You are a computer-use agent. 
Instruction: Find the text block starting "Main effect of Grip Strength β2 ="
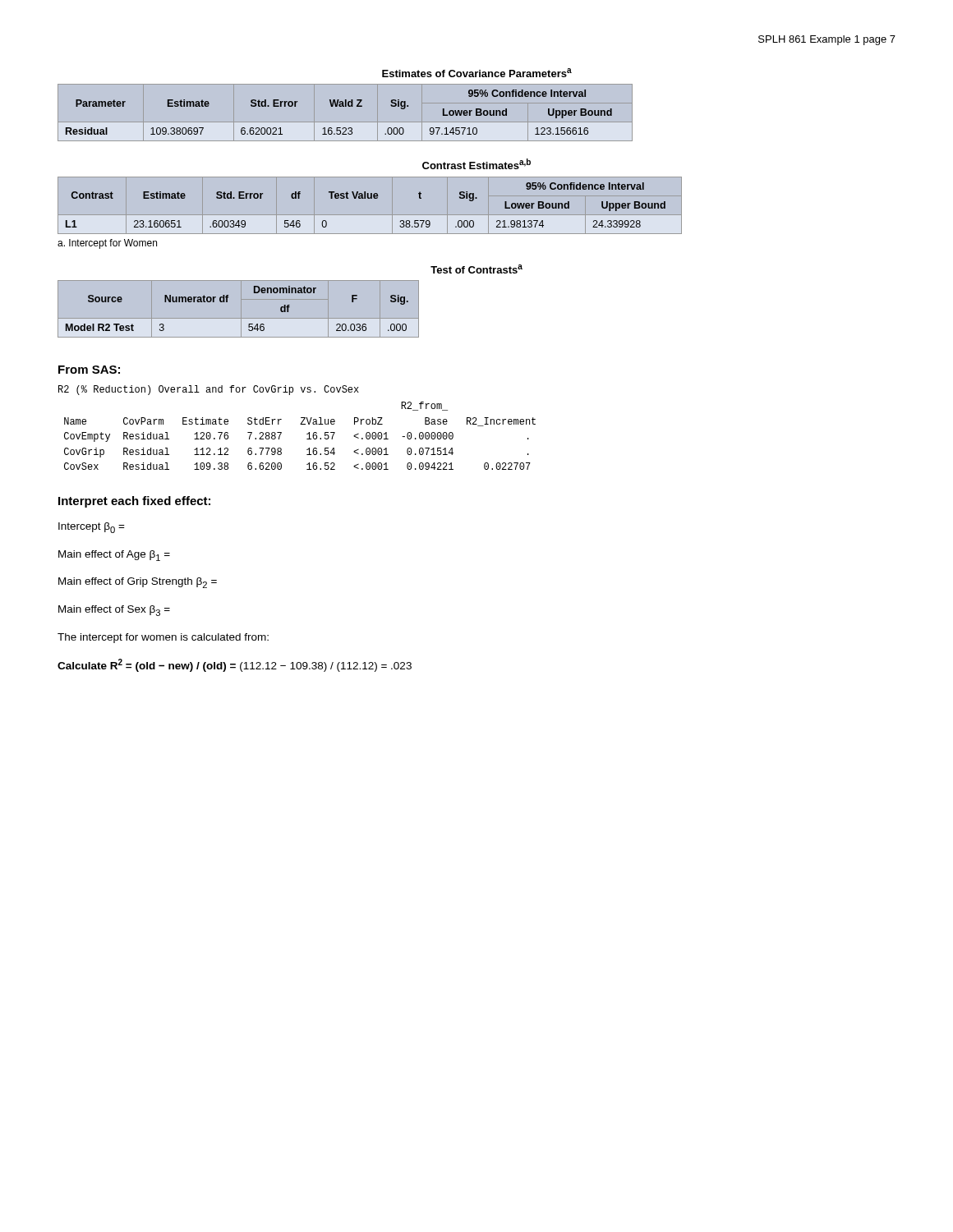pos(137,582)
